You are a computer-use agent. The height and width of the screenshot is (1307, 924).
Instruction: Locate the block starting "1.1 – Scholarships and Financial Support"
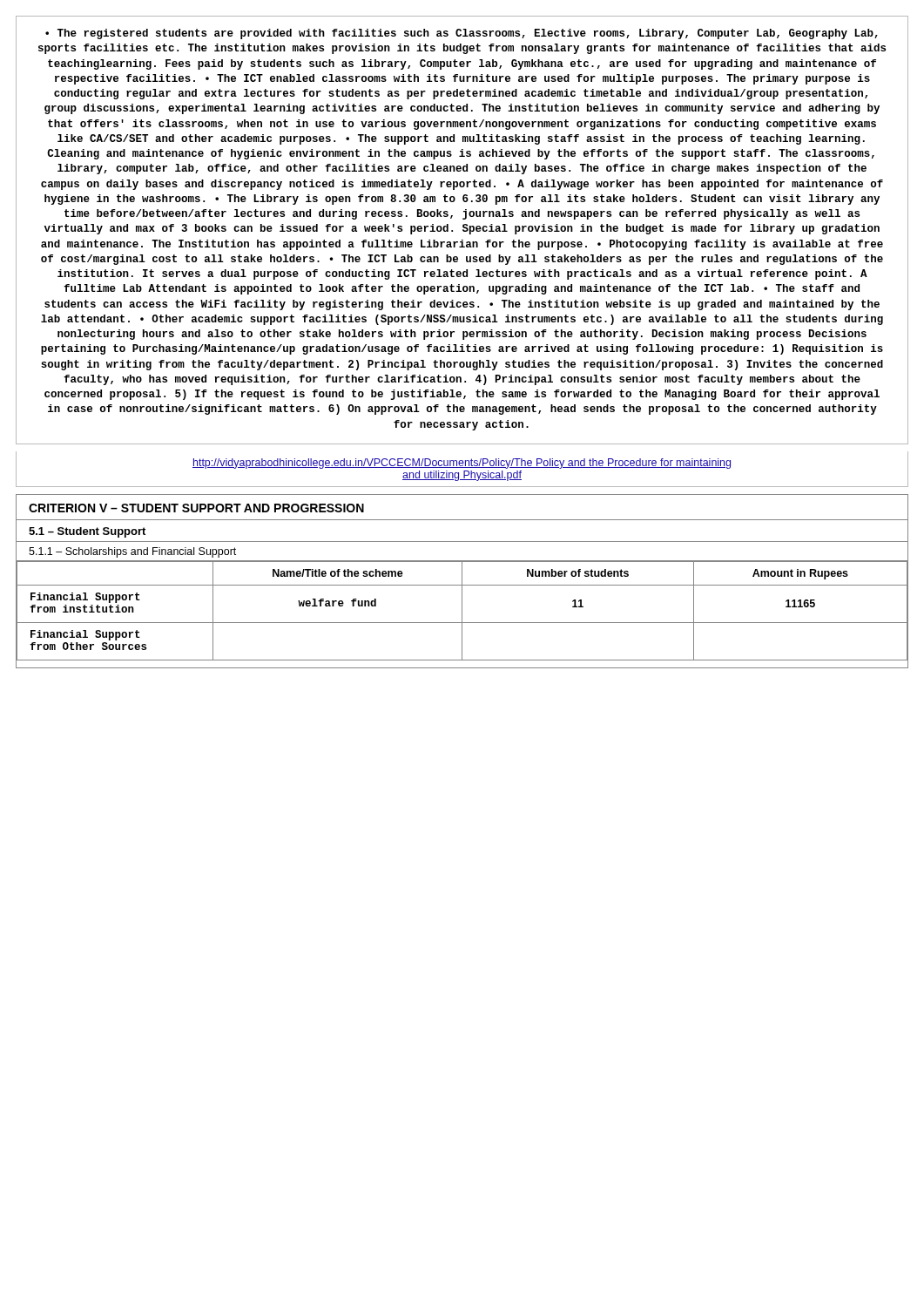click(133, 551)
